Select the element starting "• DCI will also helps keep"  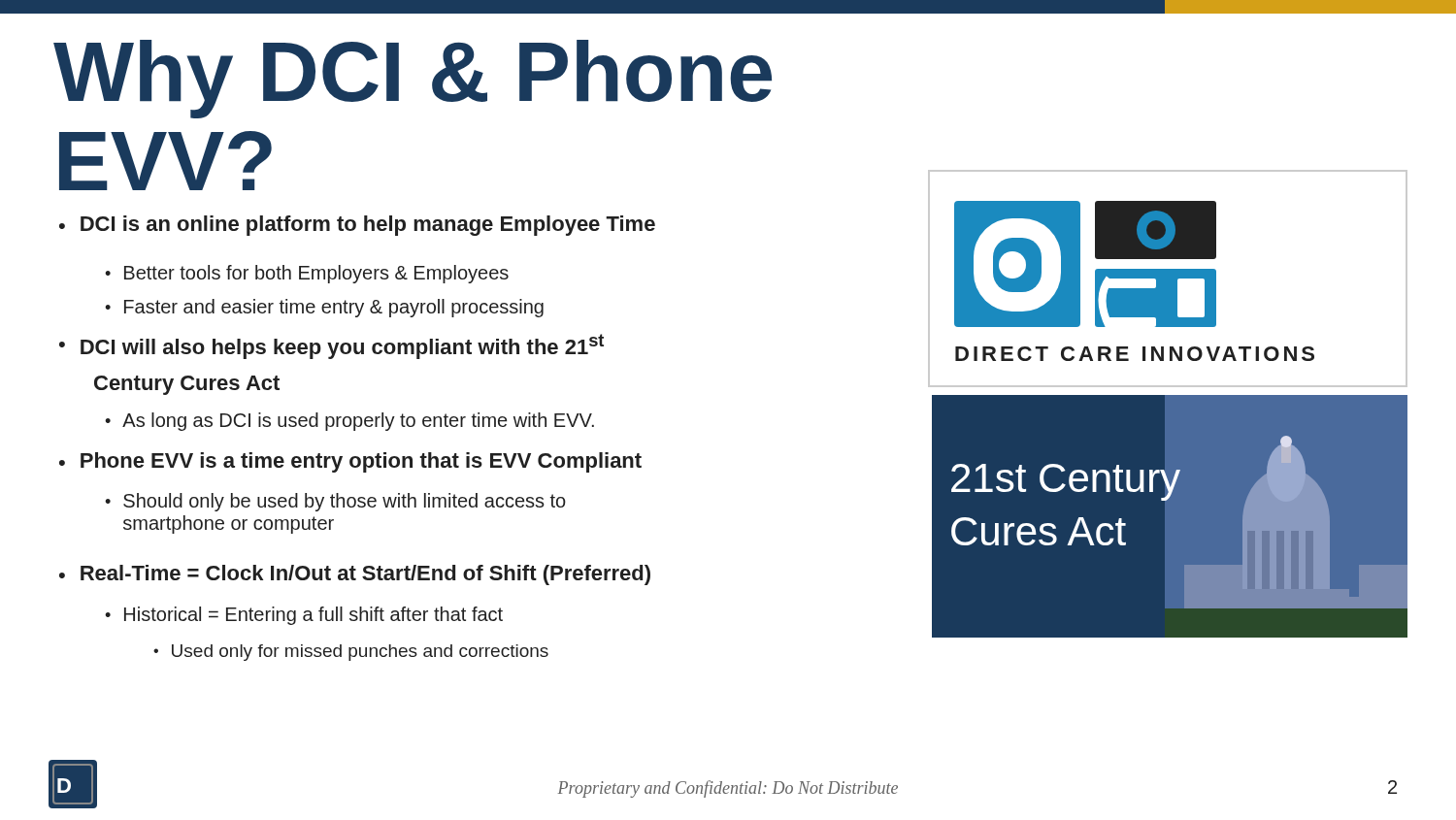coord(331,345)
